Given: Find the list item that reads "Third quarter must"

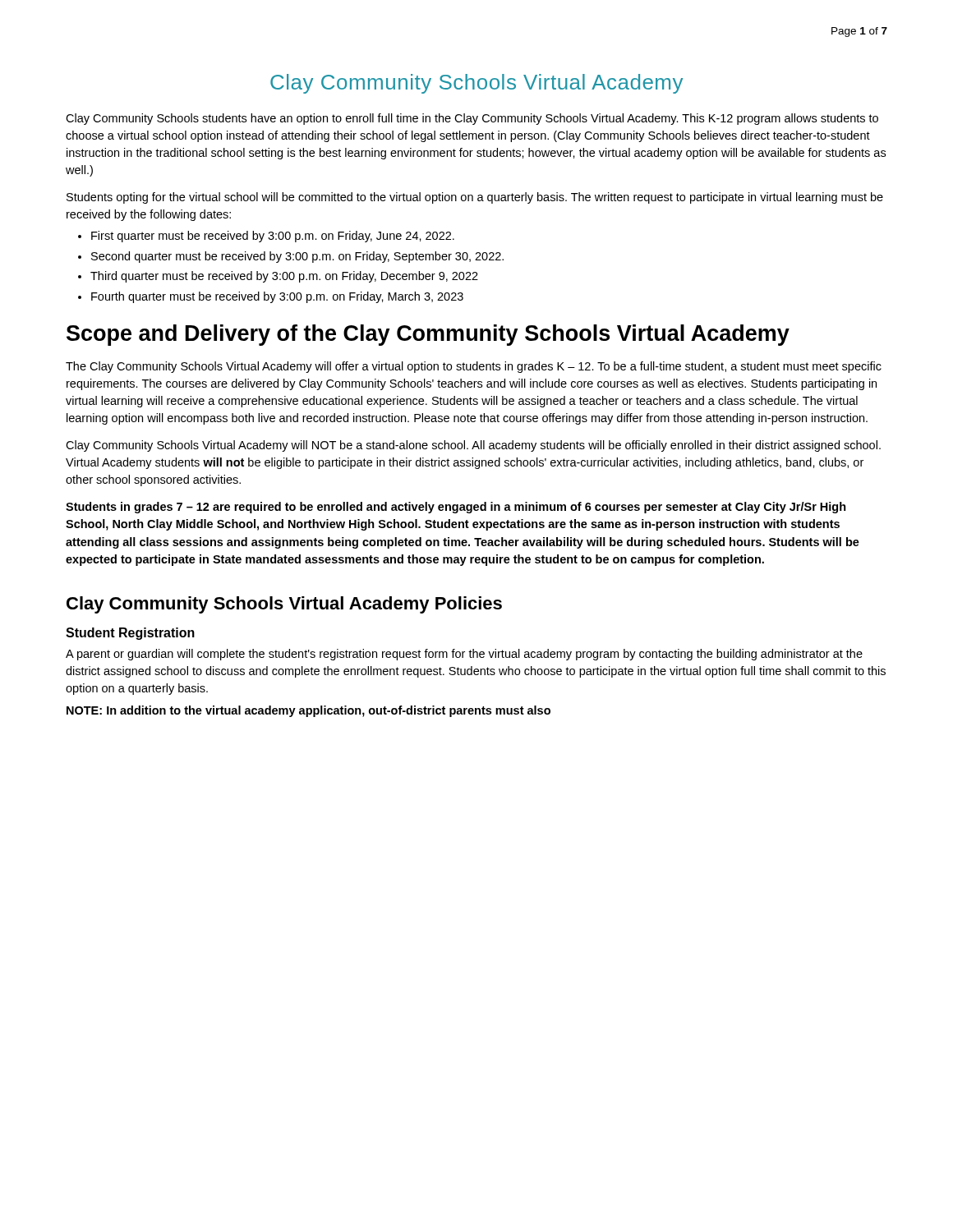Looking at the screenshot, I should [284, 276].
